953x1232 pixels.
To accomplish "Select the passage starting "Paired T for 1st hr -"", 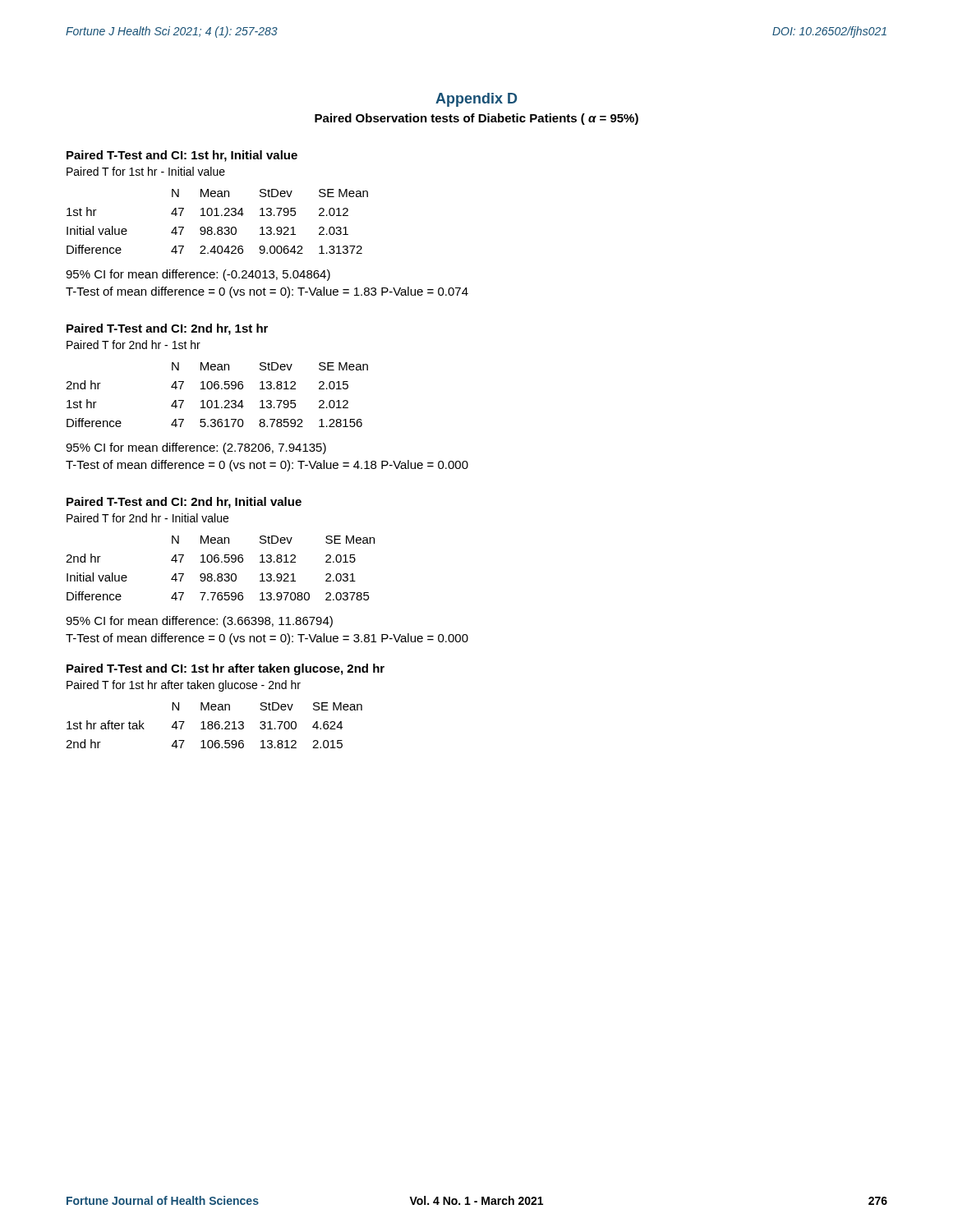I will tap(145, 172).
